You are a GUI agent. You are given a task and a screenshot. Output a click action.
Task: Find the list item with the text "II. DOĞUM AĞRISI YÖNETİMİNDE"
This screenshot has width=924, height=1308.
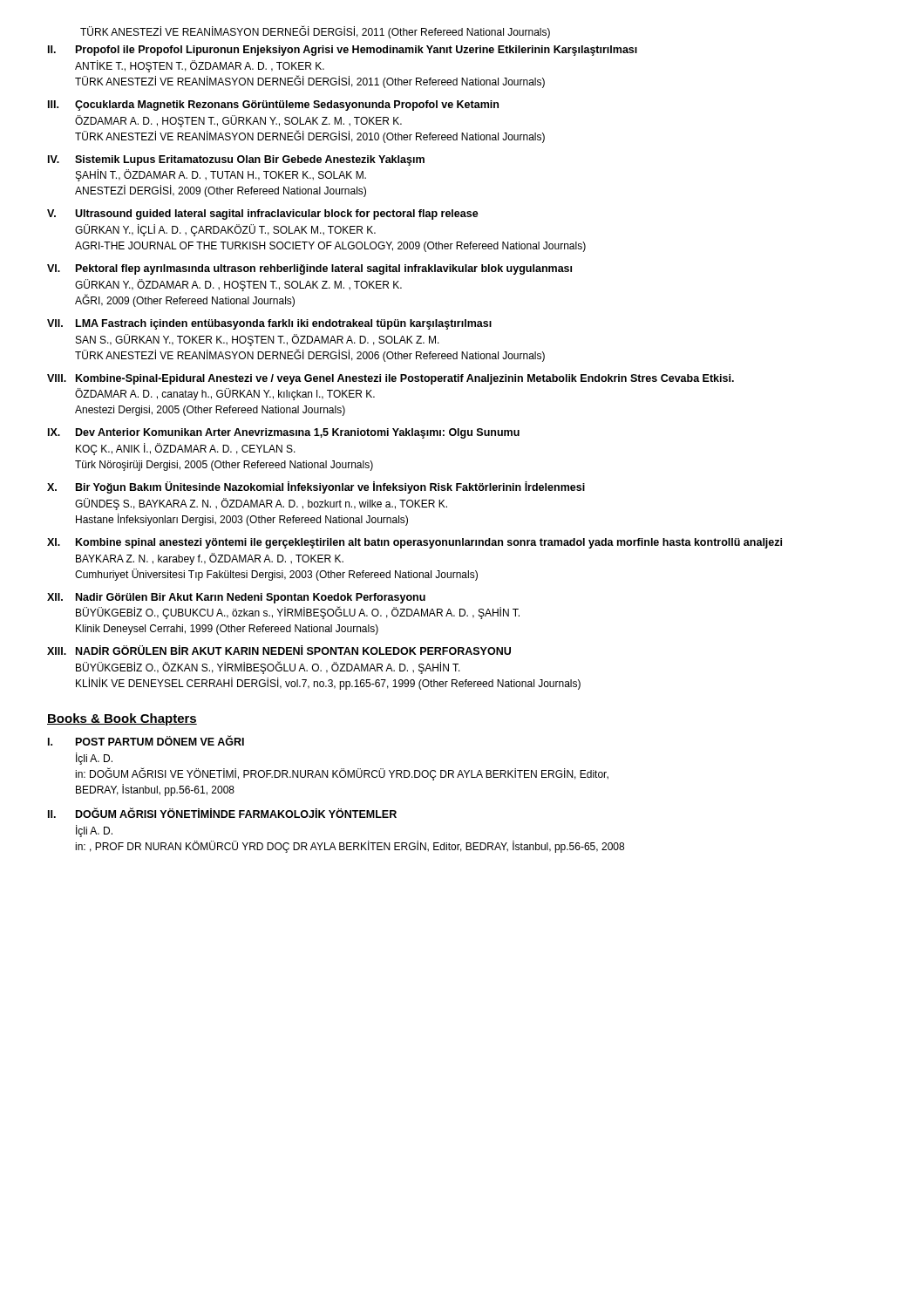[x=222, y=813]
